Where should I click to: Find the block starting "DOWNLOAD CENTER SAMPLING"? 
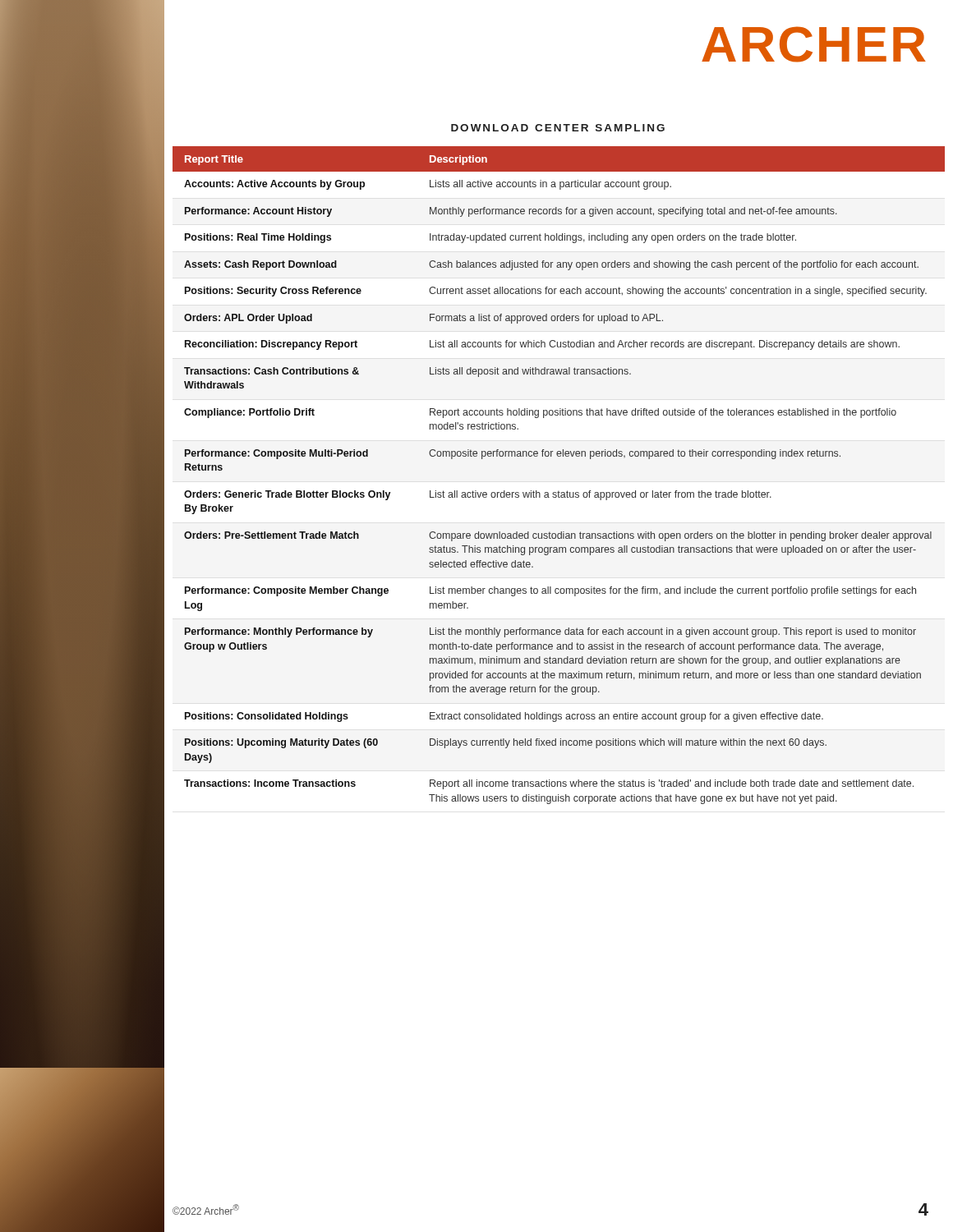pyautogui.click(x=559, y=128)
